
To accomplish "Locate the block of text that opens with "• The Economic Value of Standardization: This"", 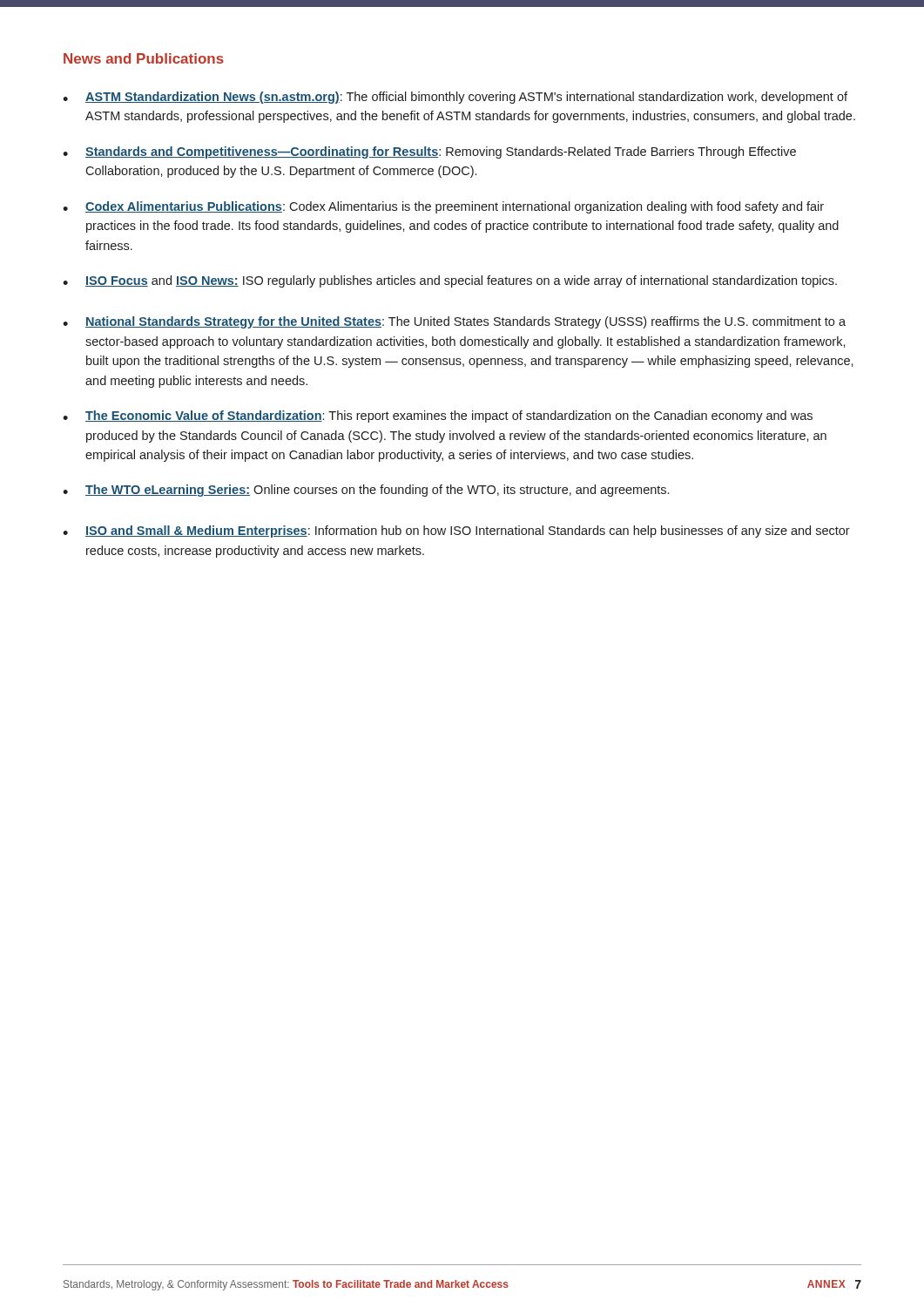I will [462, 435].
